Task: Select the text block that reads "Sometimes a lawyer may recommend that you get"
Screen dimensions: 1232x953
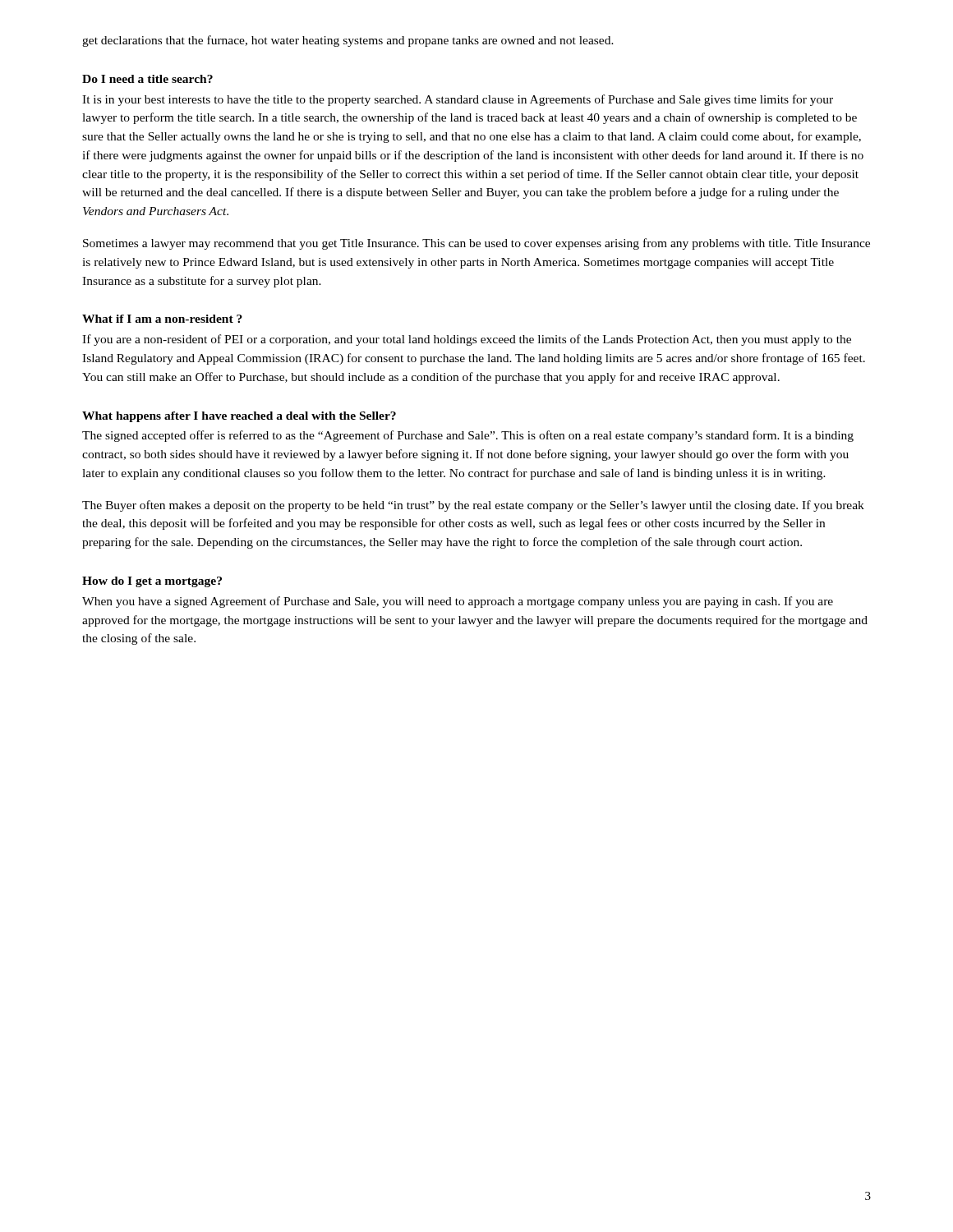Action: coord(476,261)
